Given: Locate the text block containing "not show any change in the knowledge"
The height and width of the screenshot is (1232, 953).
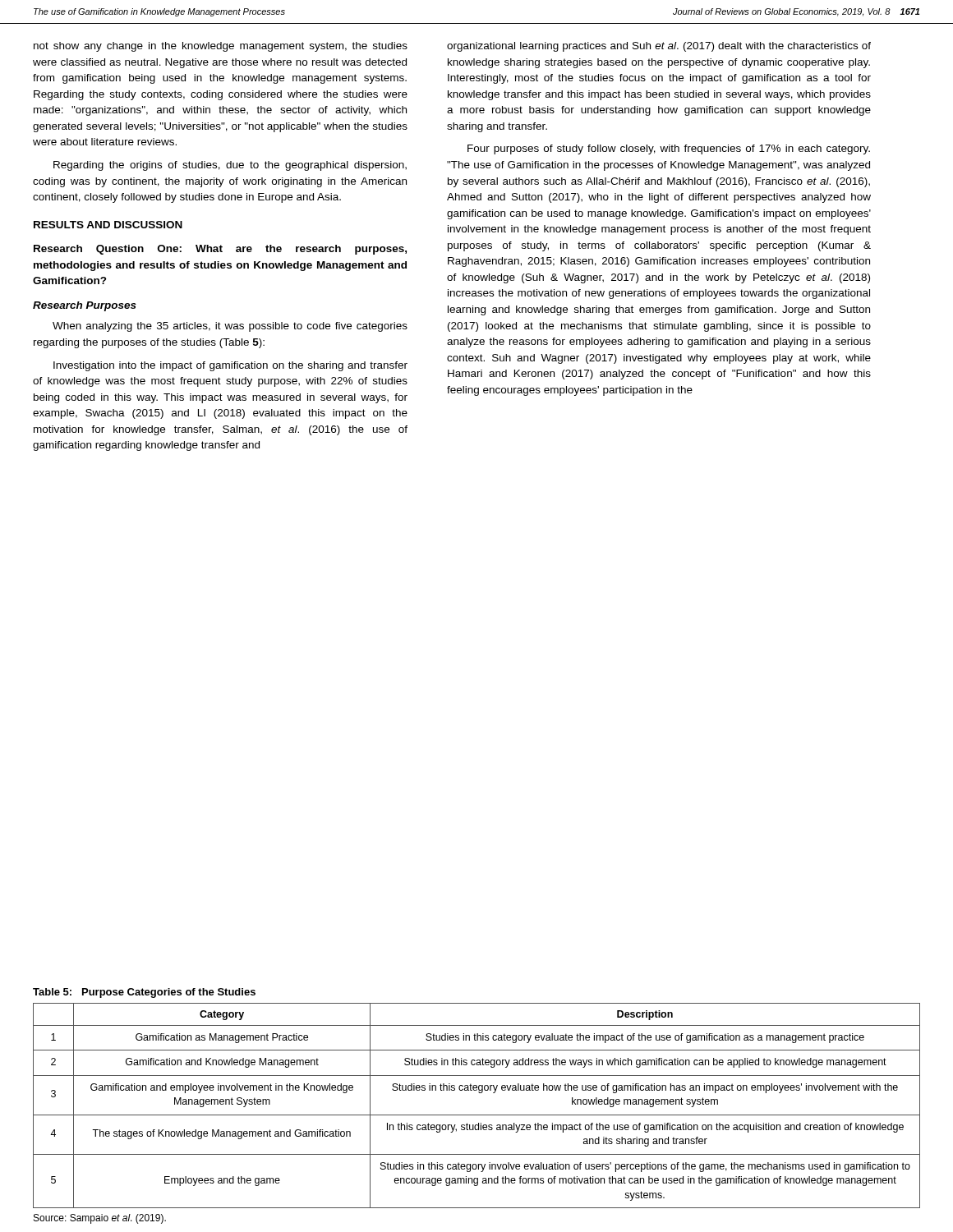Looking at the screenshot, I should click(x=220, y=94).
